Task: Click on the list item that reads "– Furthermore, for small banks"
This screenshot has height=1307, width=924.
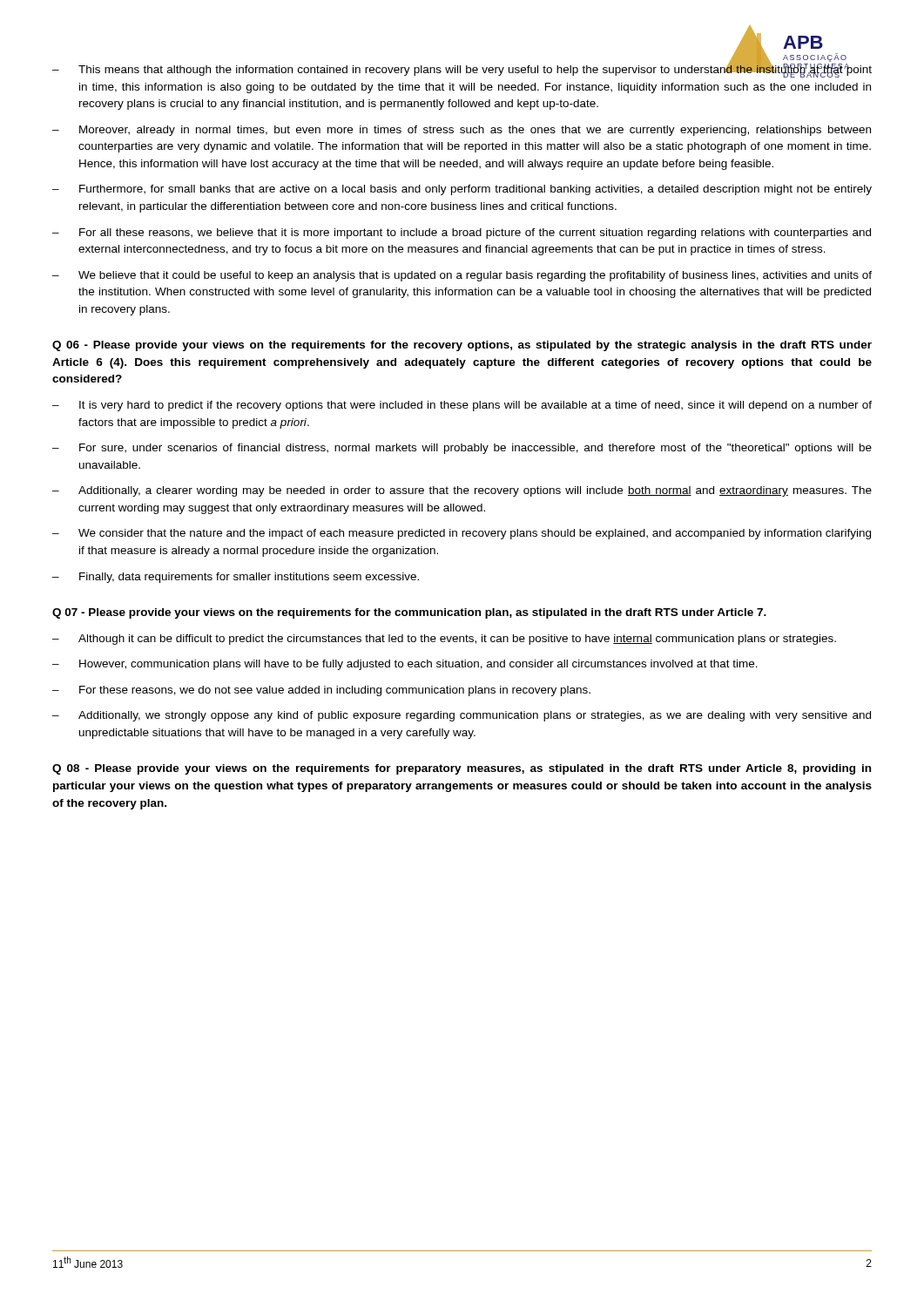Action: pyautogui.click(x=462, y=198)
